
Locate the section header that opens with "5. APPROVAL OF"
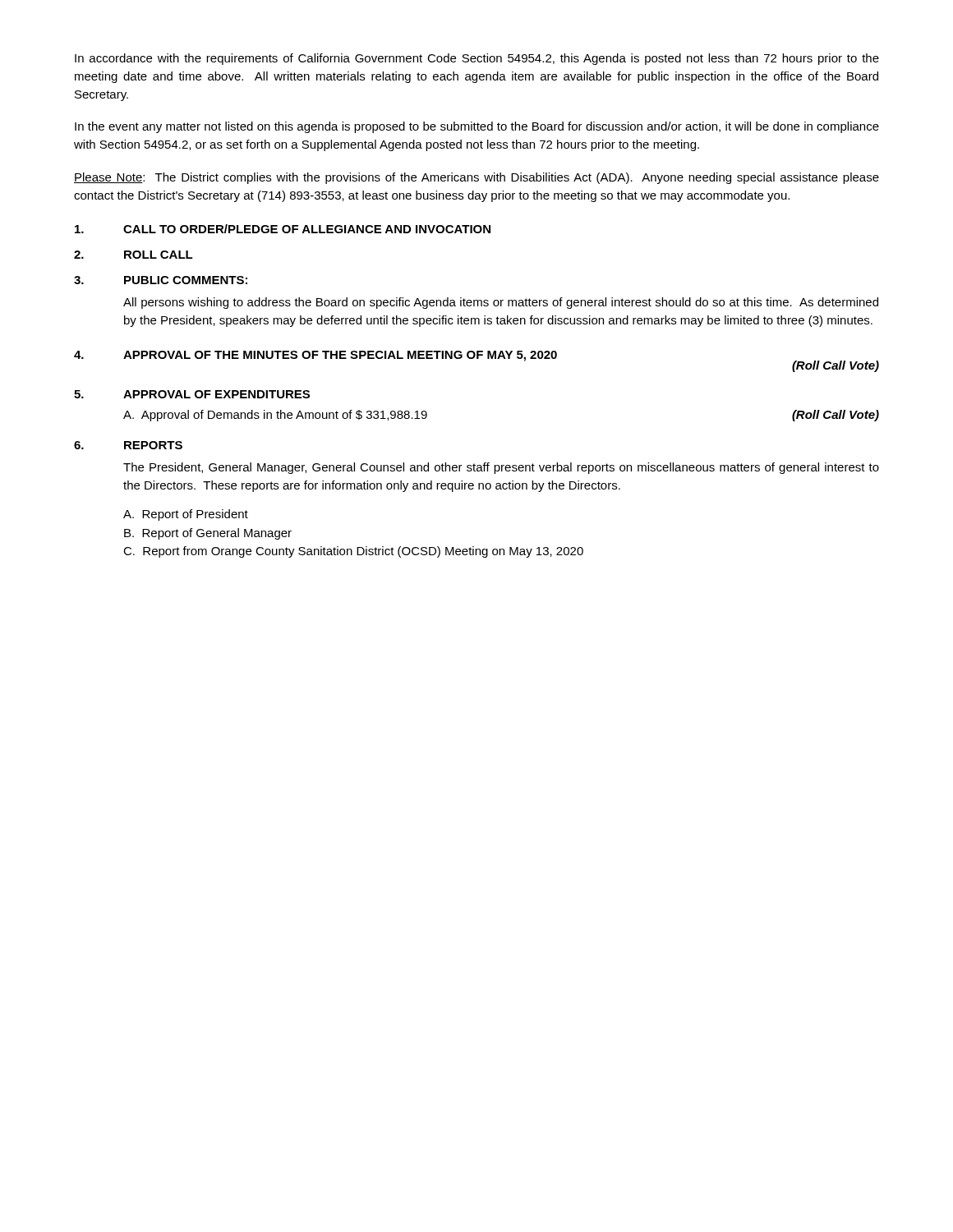tap(192, 394)
